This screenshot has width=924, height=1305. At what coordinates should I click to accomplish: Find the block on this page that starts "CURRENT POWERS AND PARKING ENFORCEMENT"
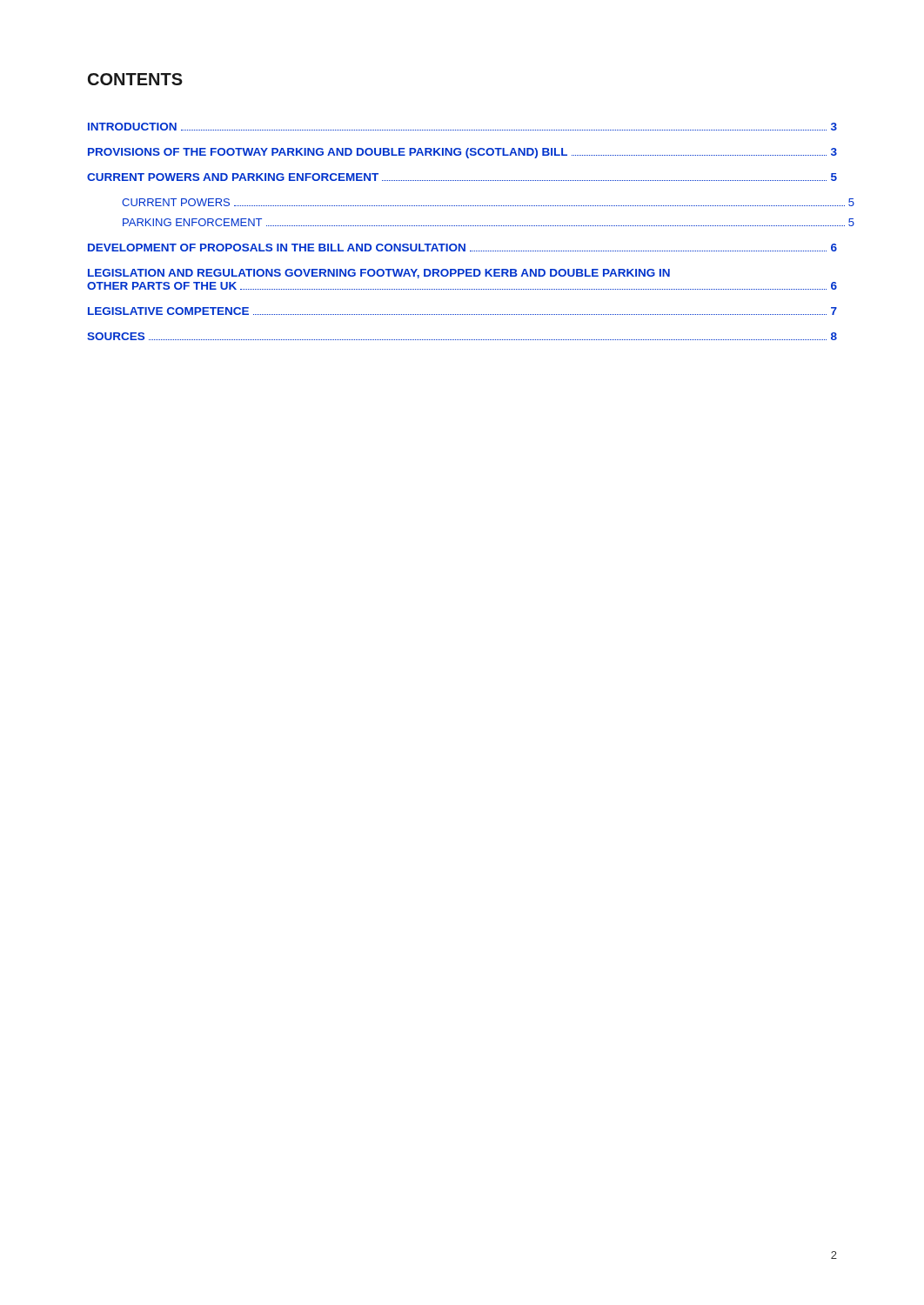pyautogui.click(x=462, y=177)
